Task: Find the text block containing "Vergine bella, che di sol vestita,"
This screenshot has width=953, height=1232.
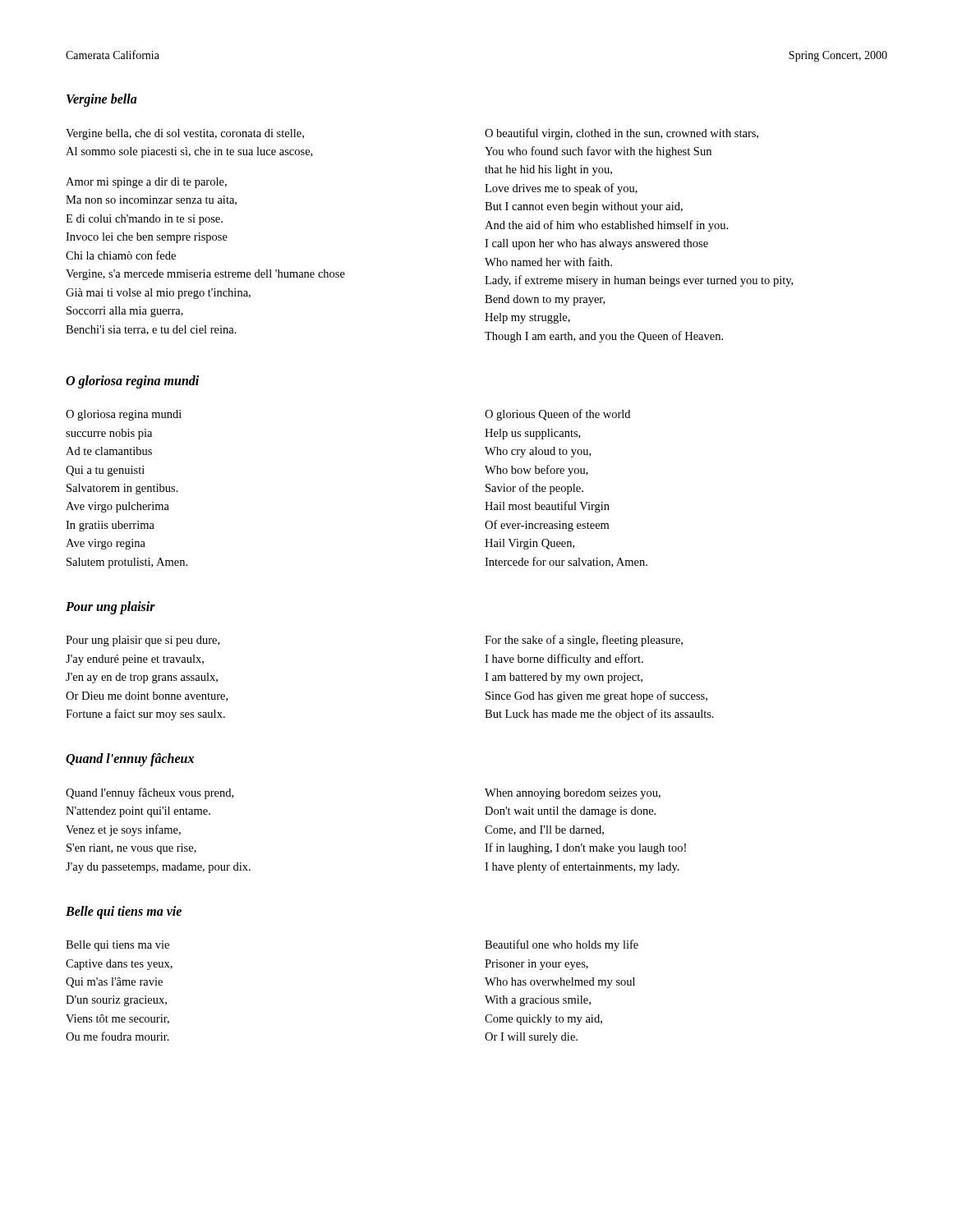Action: point(185,134)
